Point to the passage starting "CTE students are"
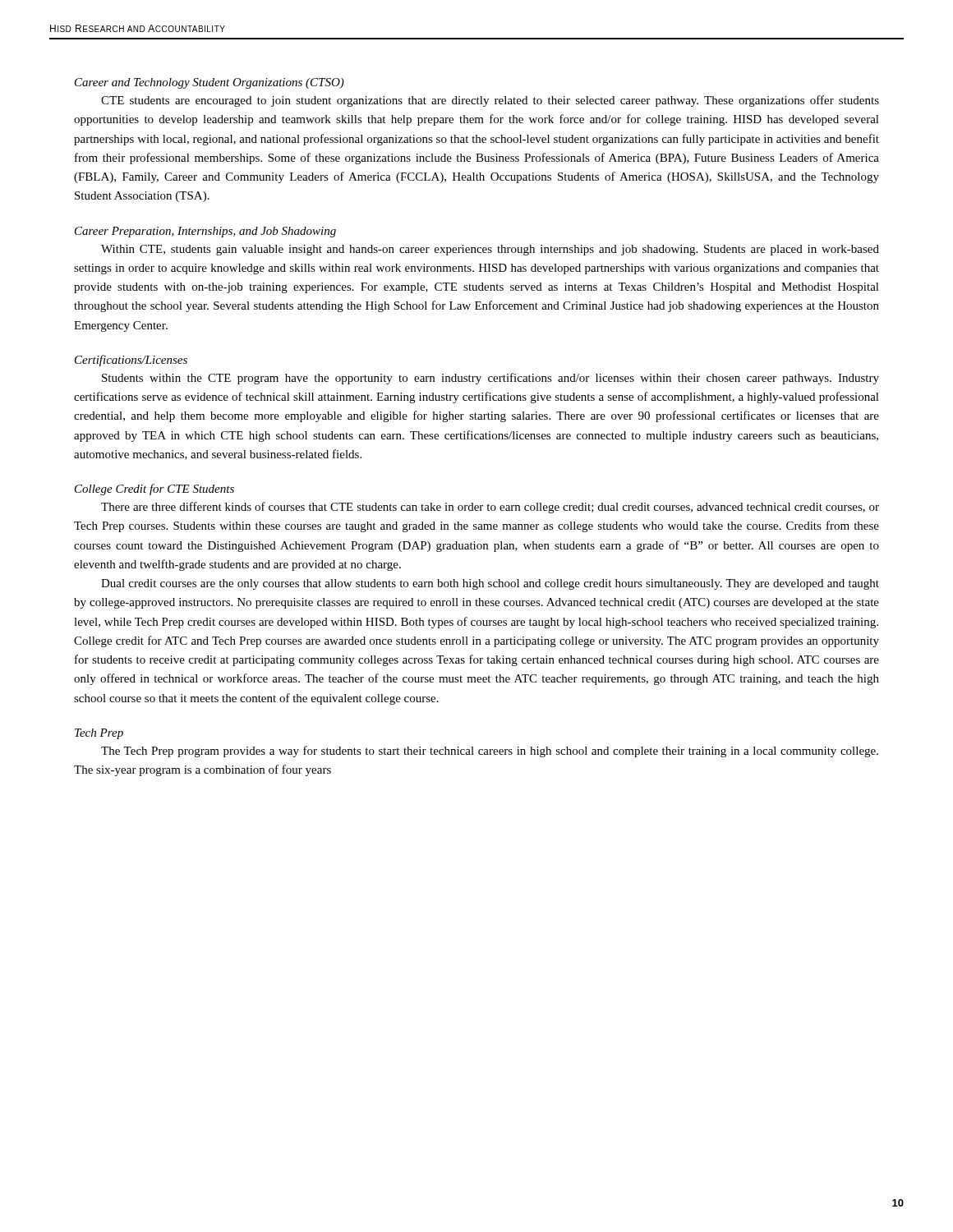The width and height of the screenshot is (953, 1232). click(476, 148)
